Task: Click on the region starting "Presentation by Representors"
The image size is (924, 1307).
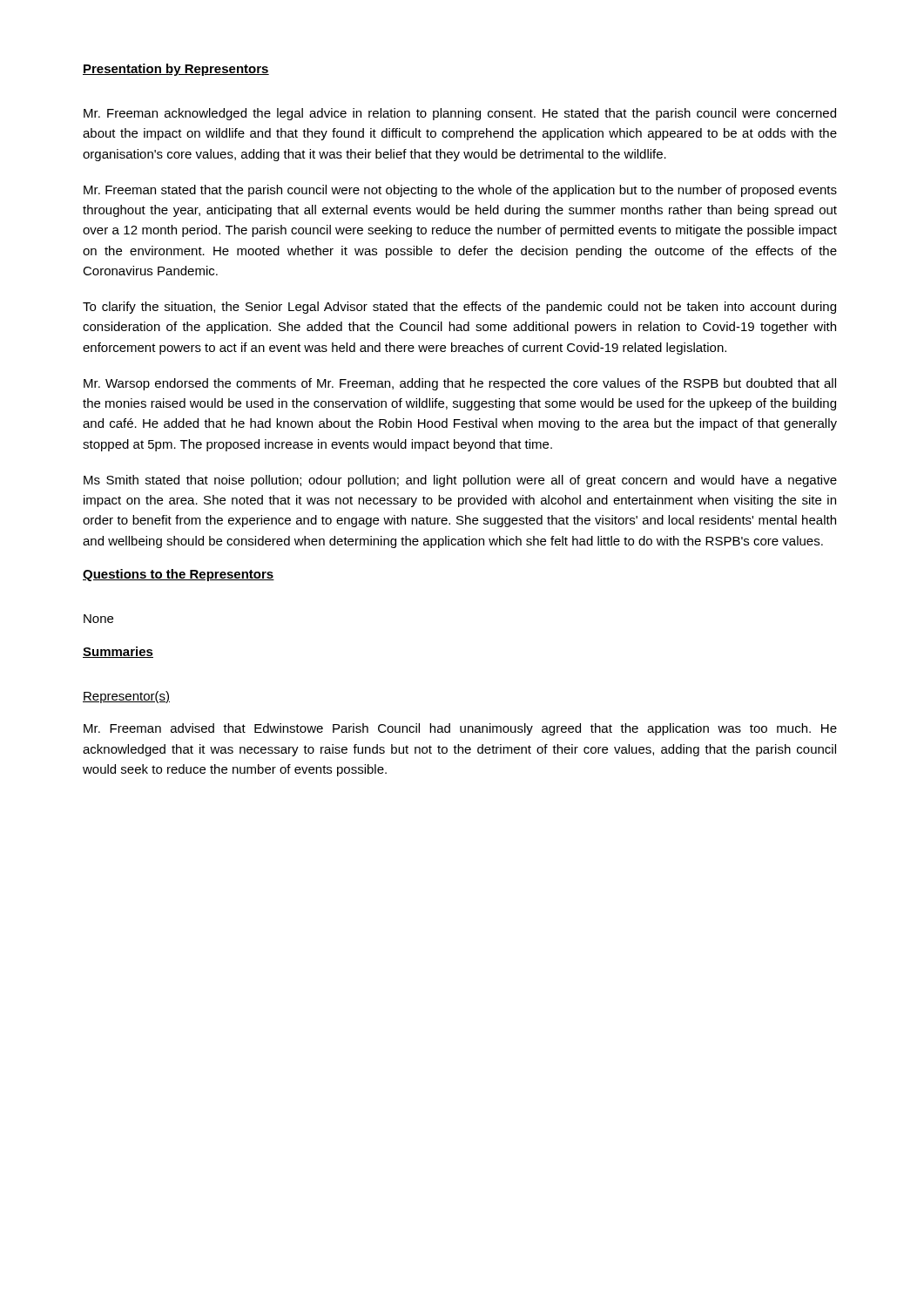Action: (x=176, y=68)
